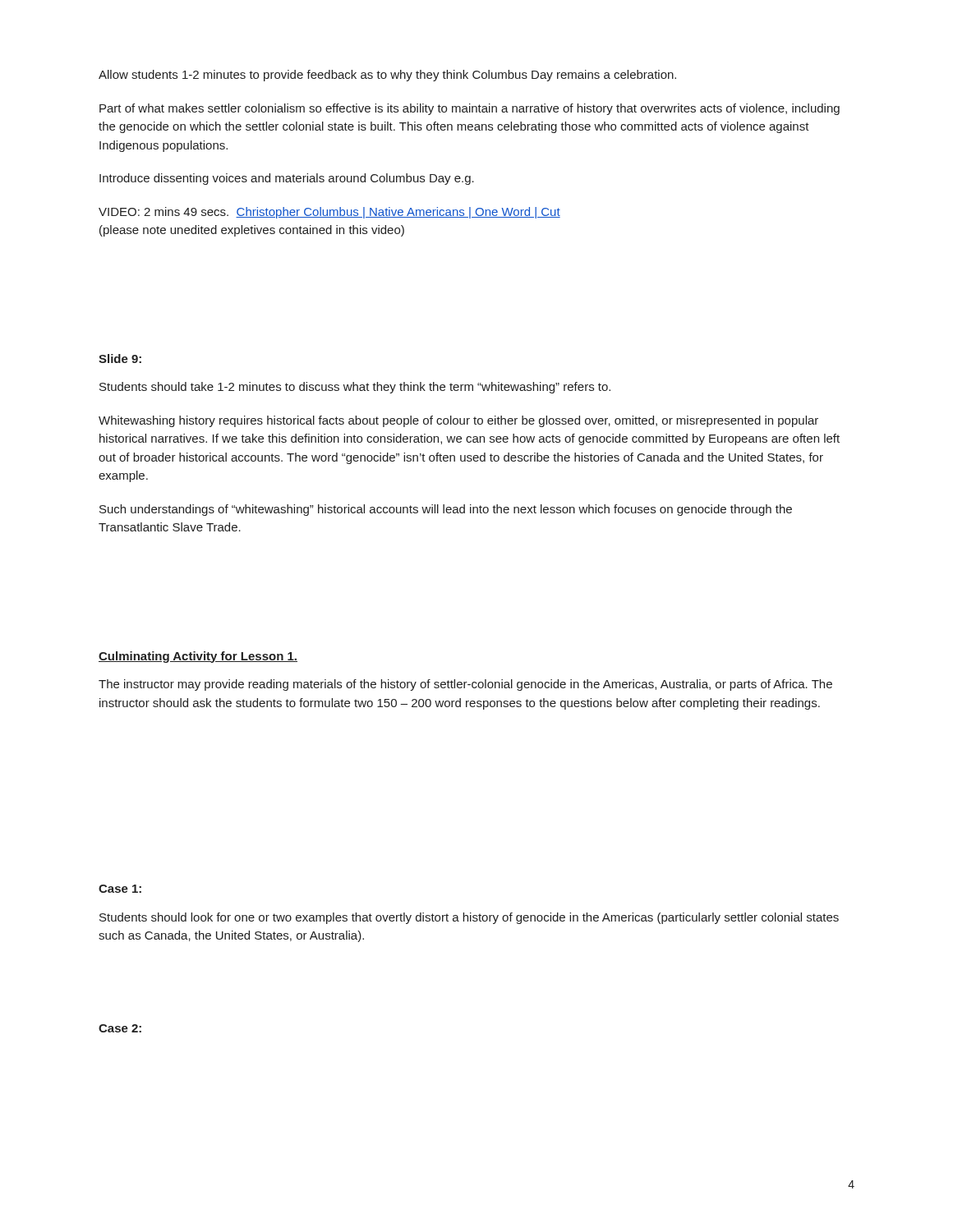Click the passage that begins "Whitewashing history requires historical facts about people of"

click(x=469, y=447)
